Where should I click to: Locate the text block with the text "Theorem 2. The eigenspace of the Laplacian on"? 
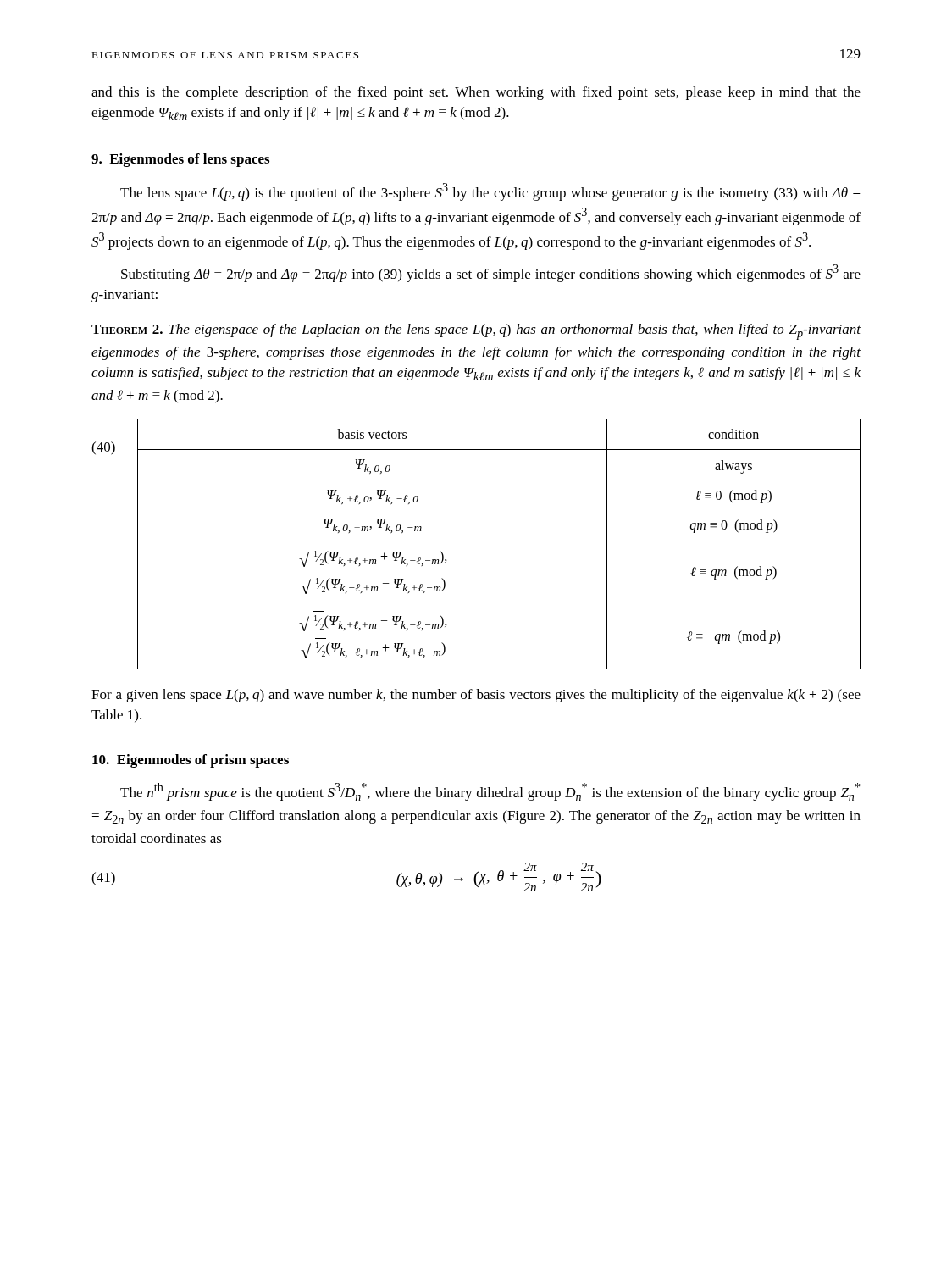click(x=476, y=363)
